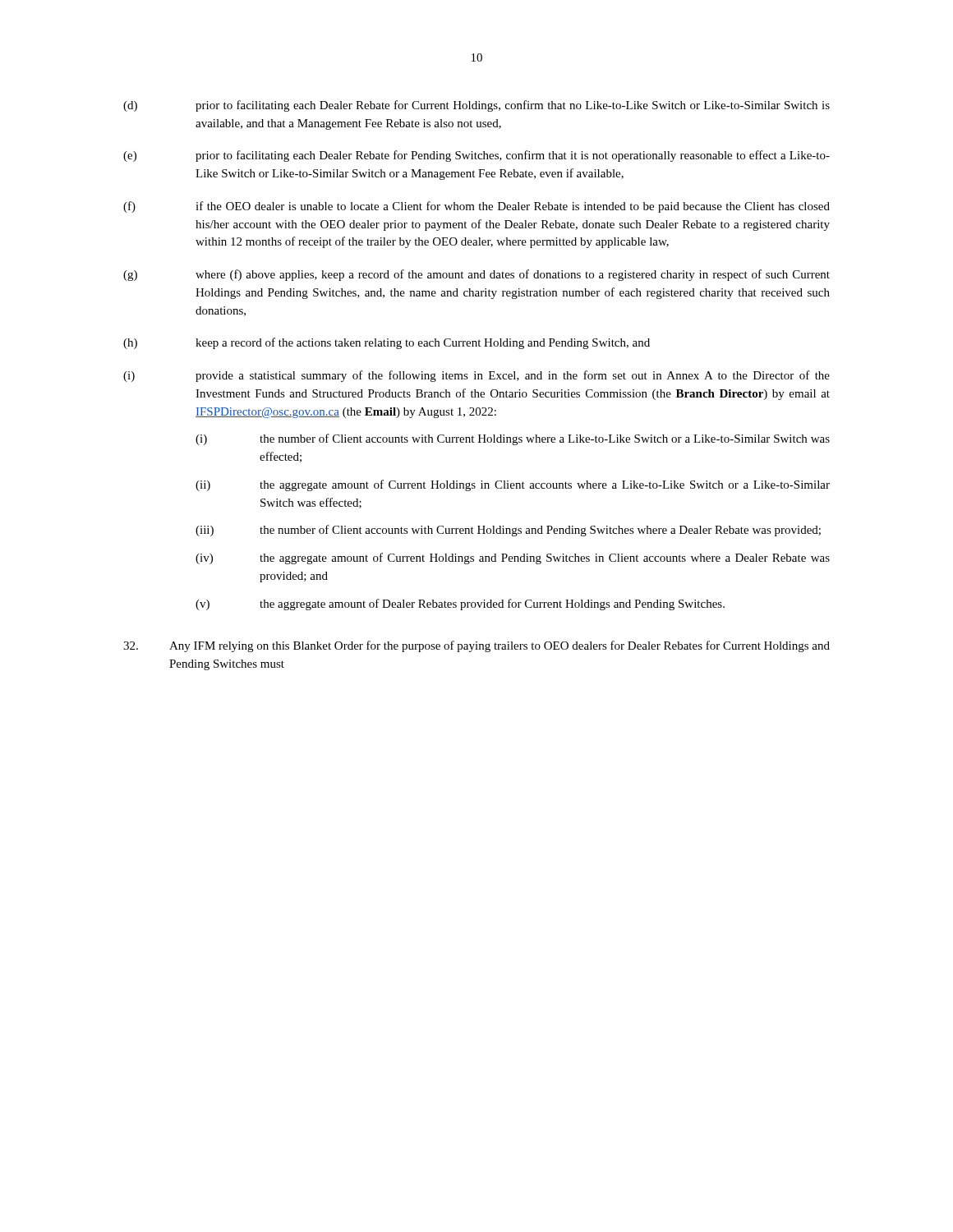Screen dimensions: 1232x953
Task: Point to the passage starting "(f) if the"
Action: point(476,225)
